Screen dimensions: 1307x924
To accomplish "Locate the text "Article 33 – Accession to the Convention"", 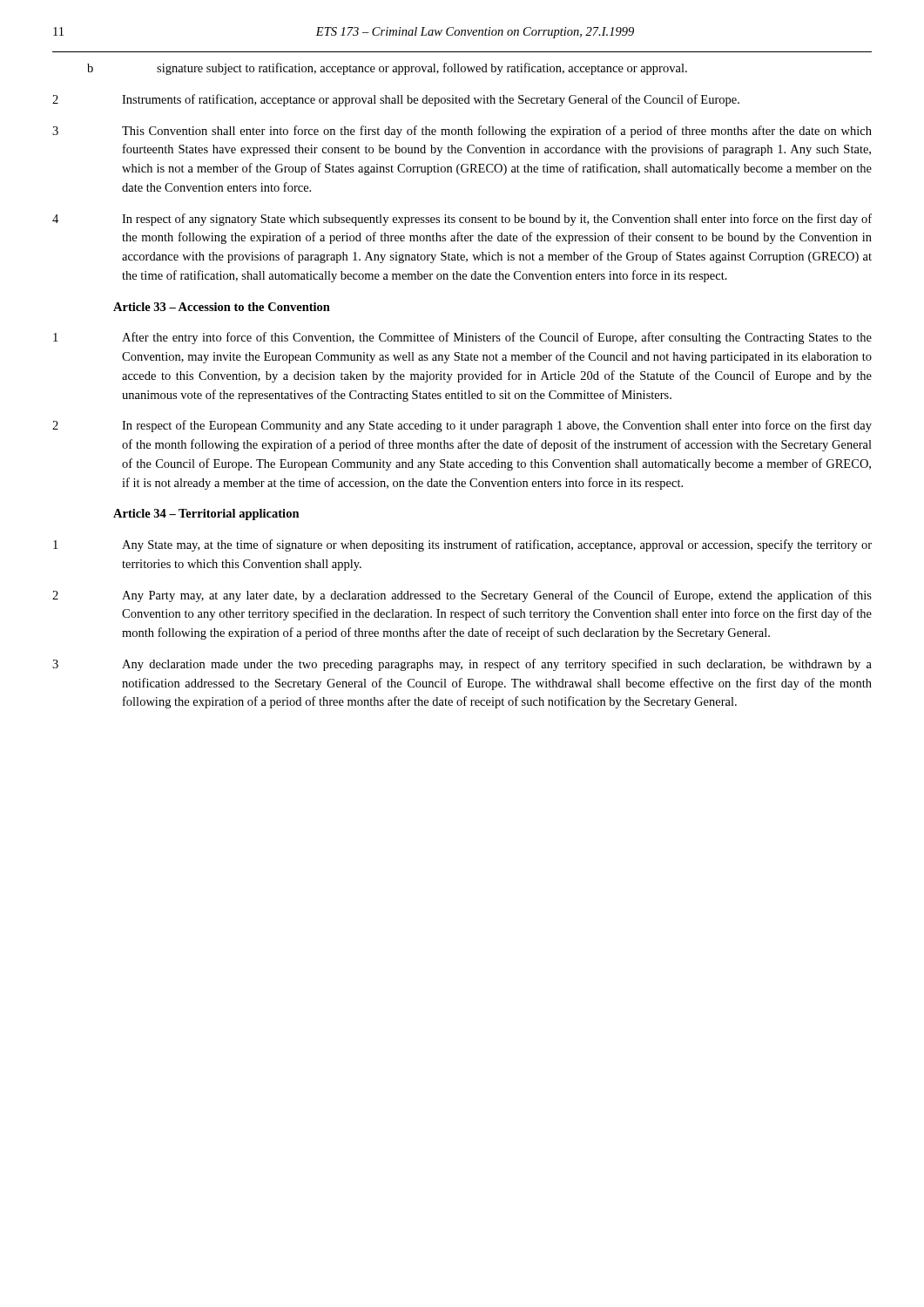I will tap(222, 306).
